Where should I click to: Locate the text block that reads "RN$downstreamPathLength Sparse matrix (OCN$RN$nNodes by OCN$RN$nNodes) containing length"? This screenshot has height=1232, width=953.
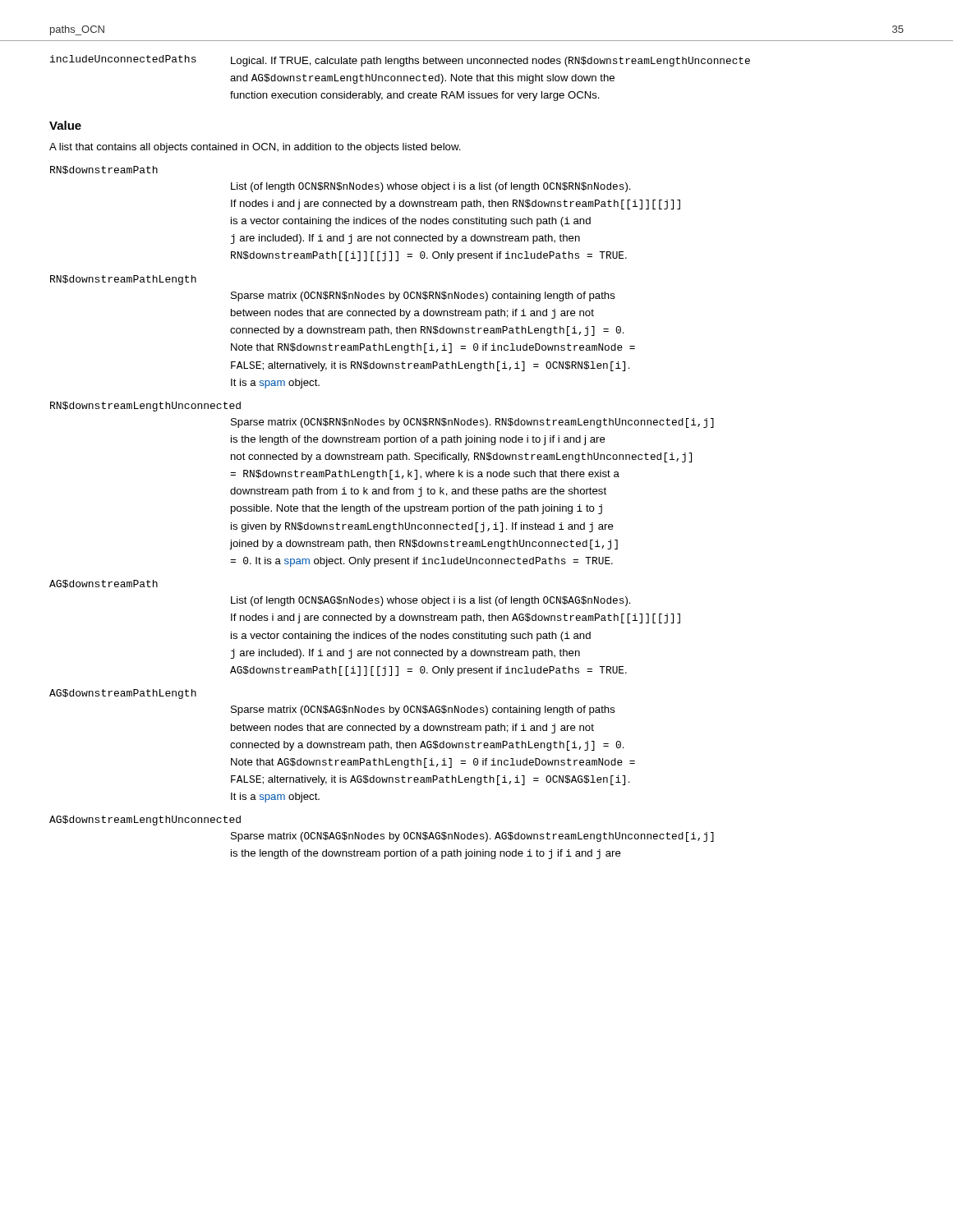476,332
